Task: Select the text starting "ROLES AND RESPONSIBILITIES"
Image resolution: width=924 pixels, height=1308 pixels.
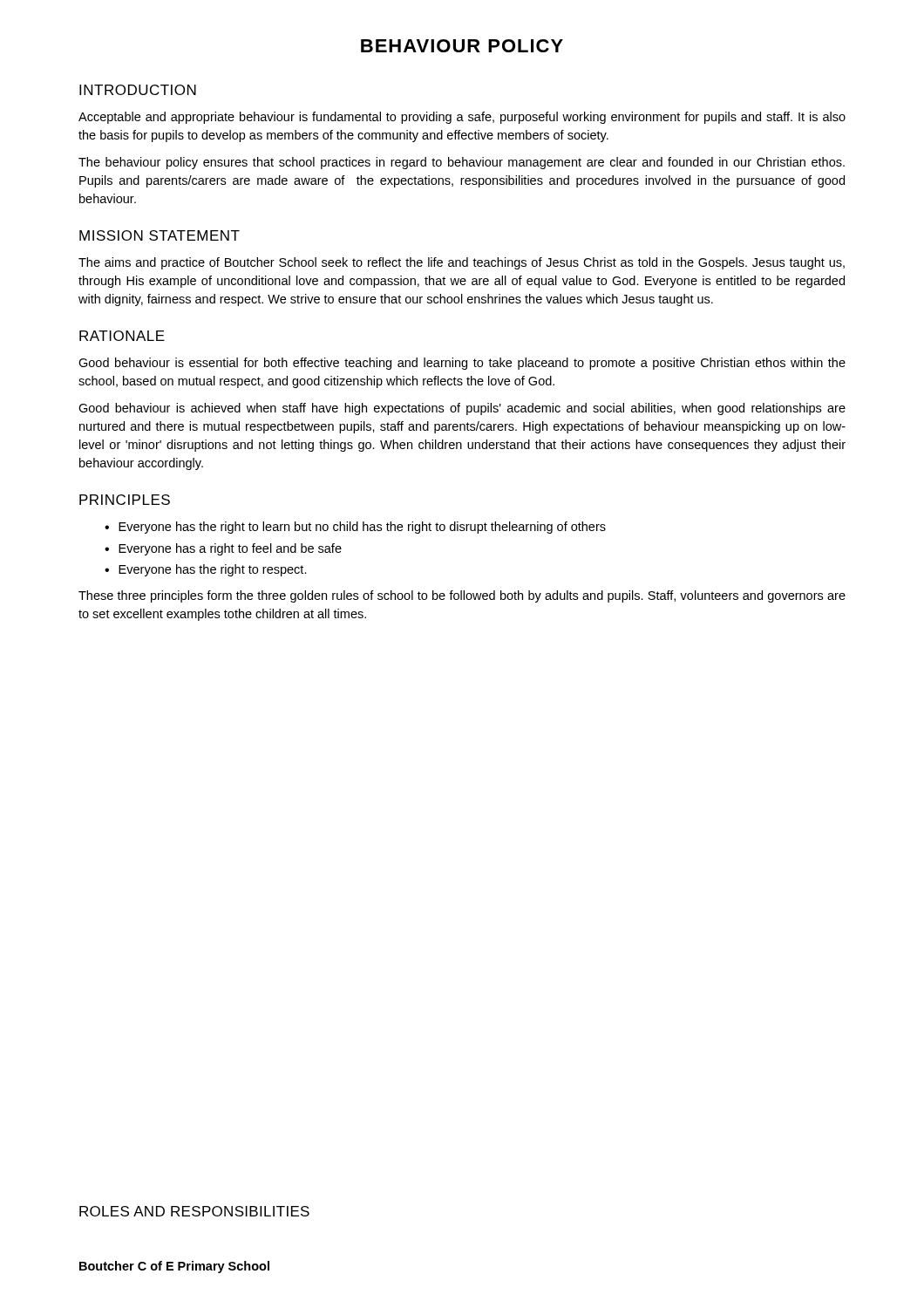Action: 194,1212
